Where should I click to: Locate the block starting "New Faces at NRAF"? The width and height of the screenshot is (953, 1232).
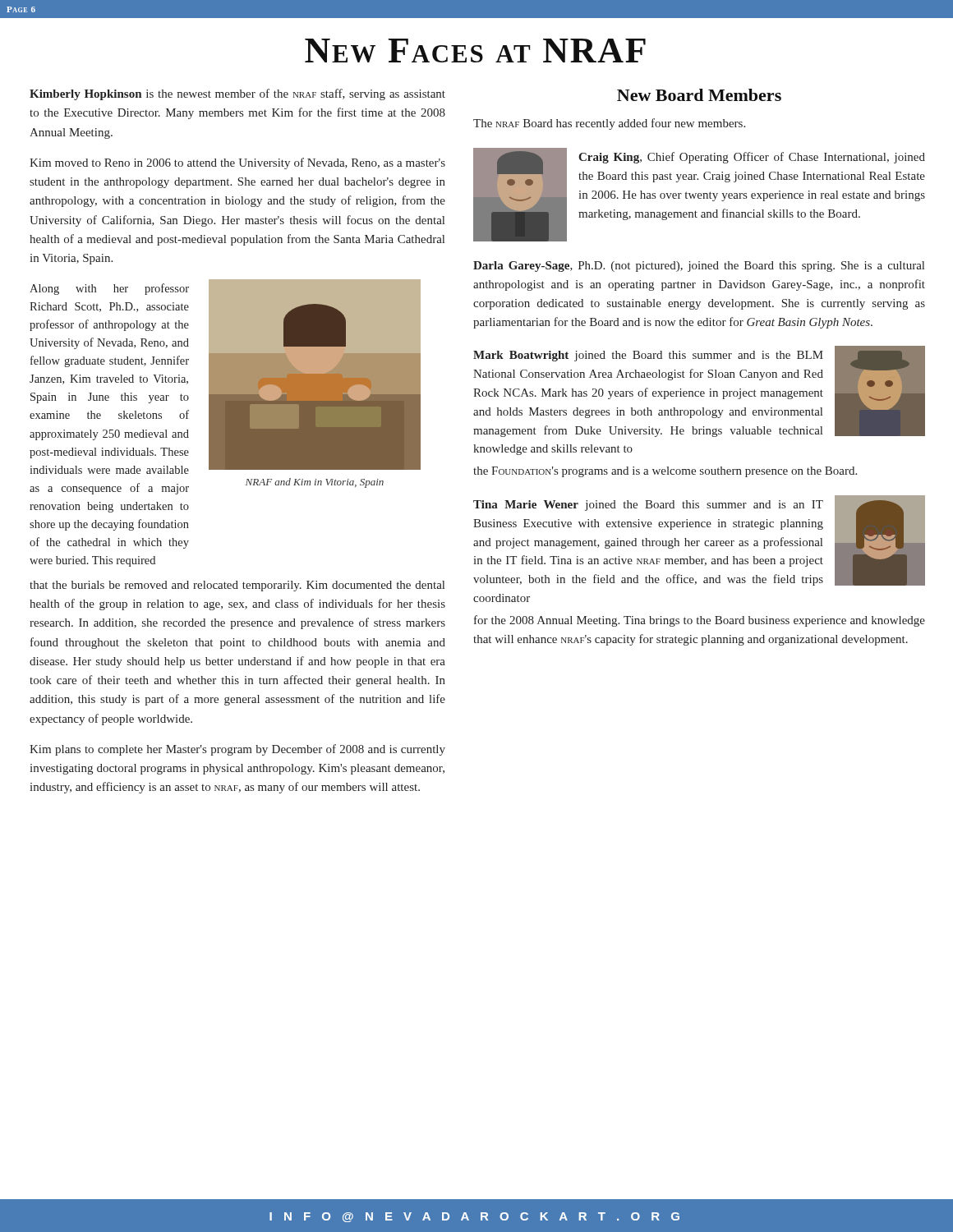[x=476, y=51]
